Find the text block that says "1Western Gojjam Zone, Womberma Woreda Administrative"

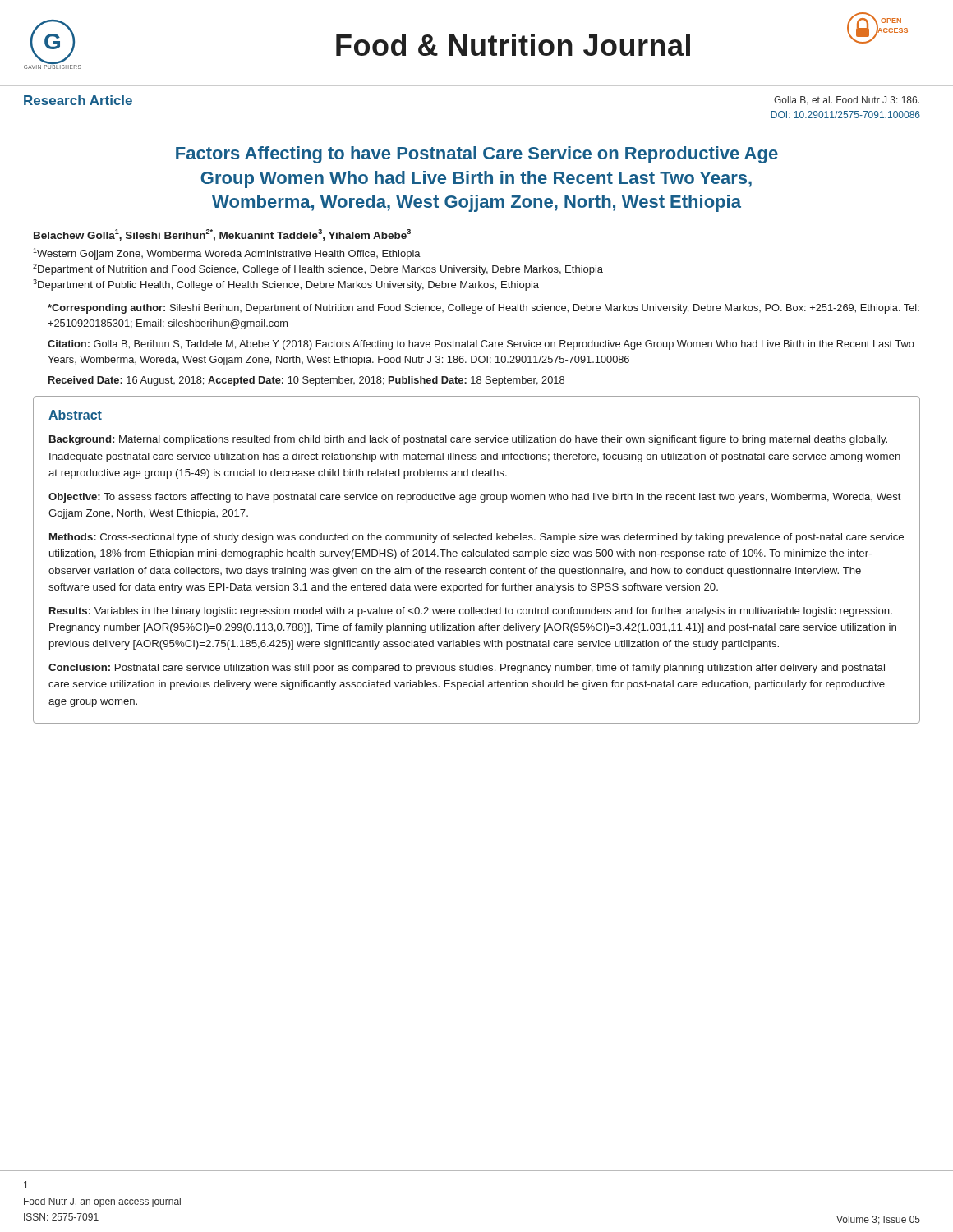pyautogui.click(x=227, y=253)
